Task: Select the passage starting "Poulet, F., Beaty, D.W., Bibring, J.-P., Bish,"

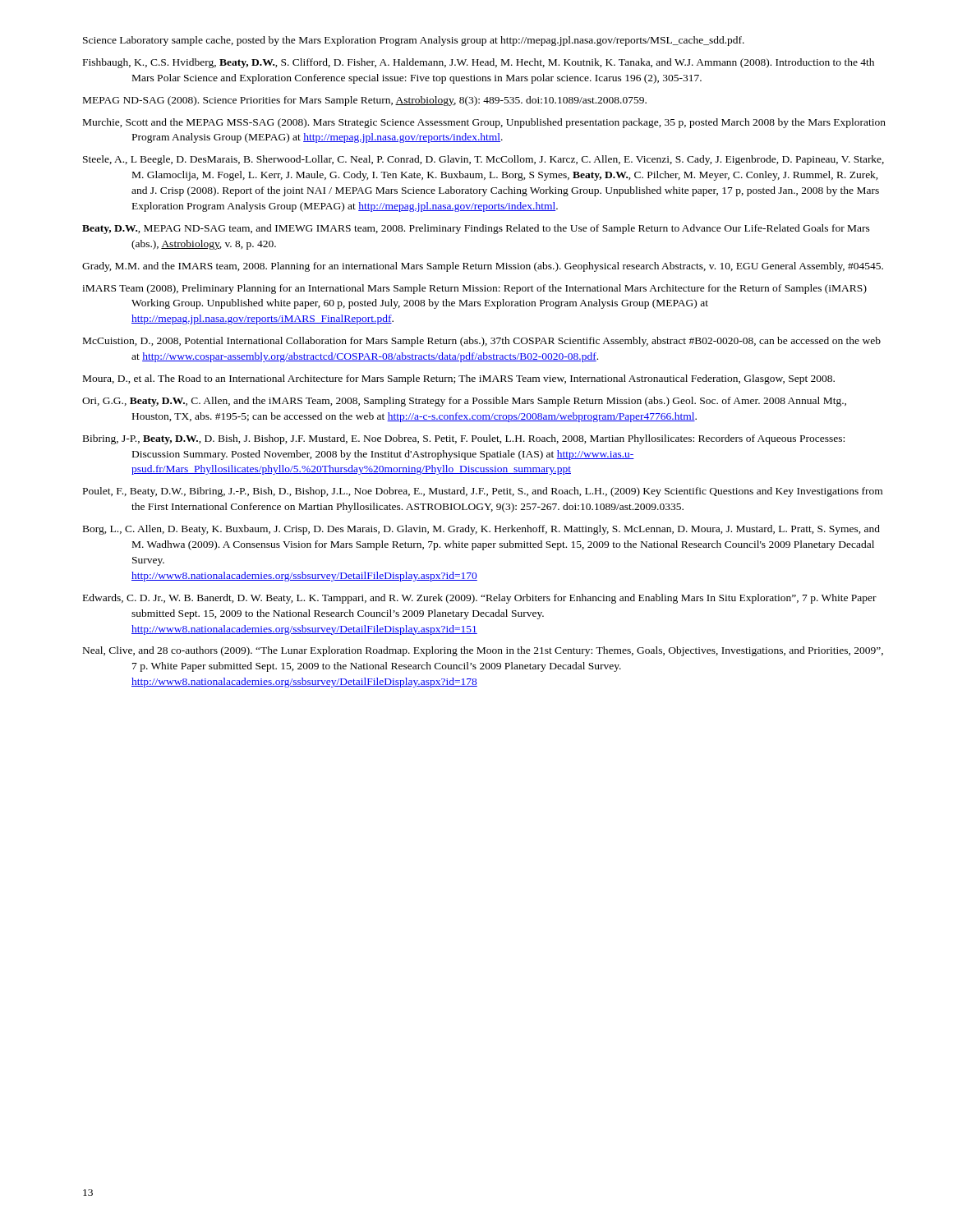Action: pyautogui.click(x=483, y=499)
